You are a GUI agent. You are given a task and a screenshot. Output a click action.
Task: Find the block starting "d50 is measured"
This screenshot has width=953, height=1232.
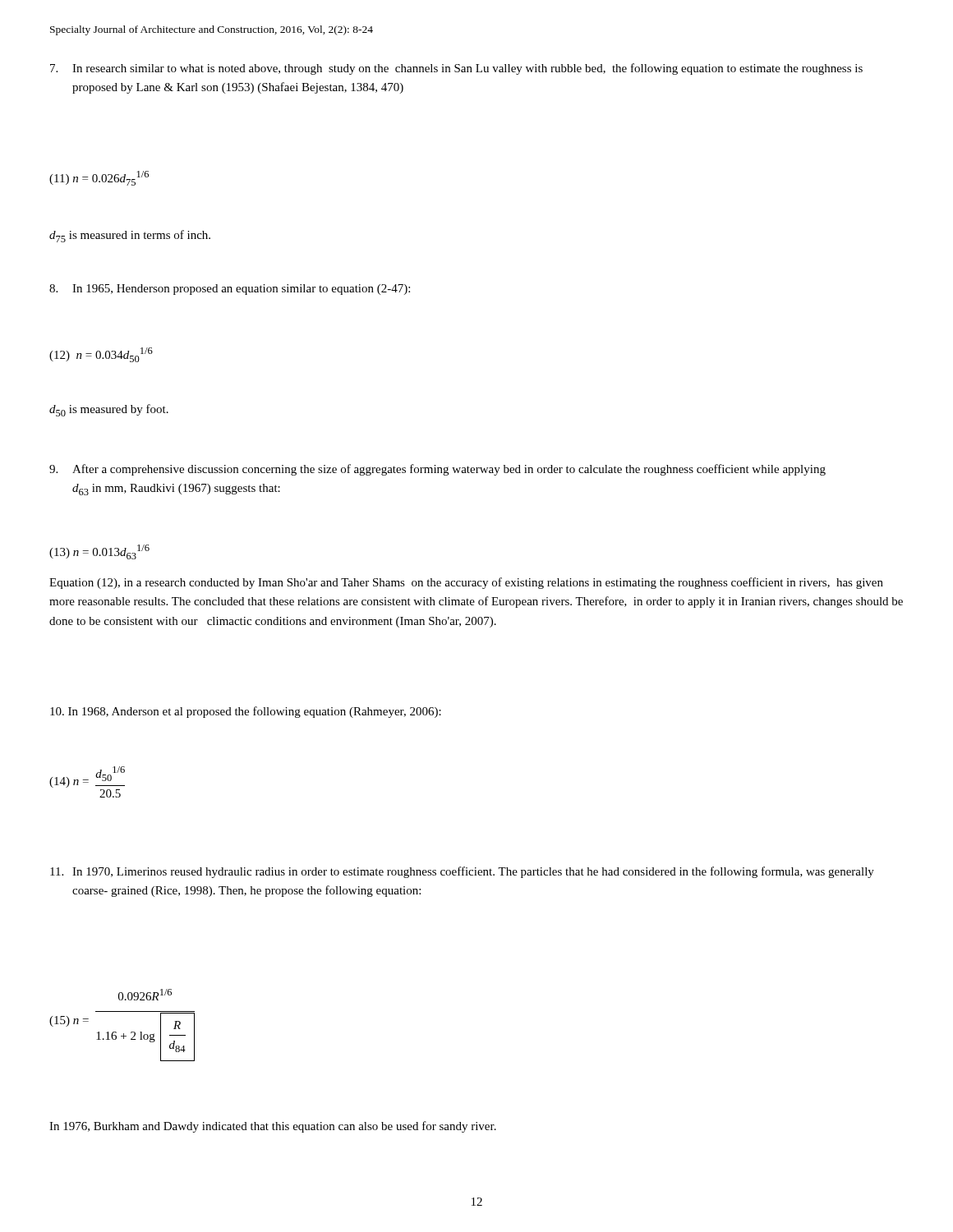coord(109,411)
